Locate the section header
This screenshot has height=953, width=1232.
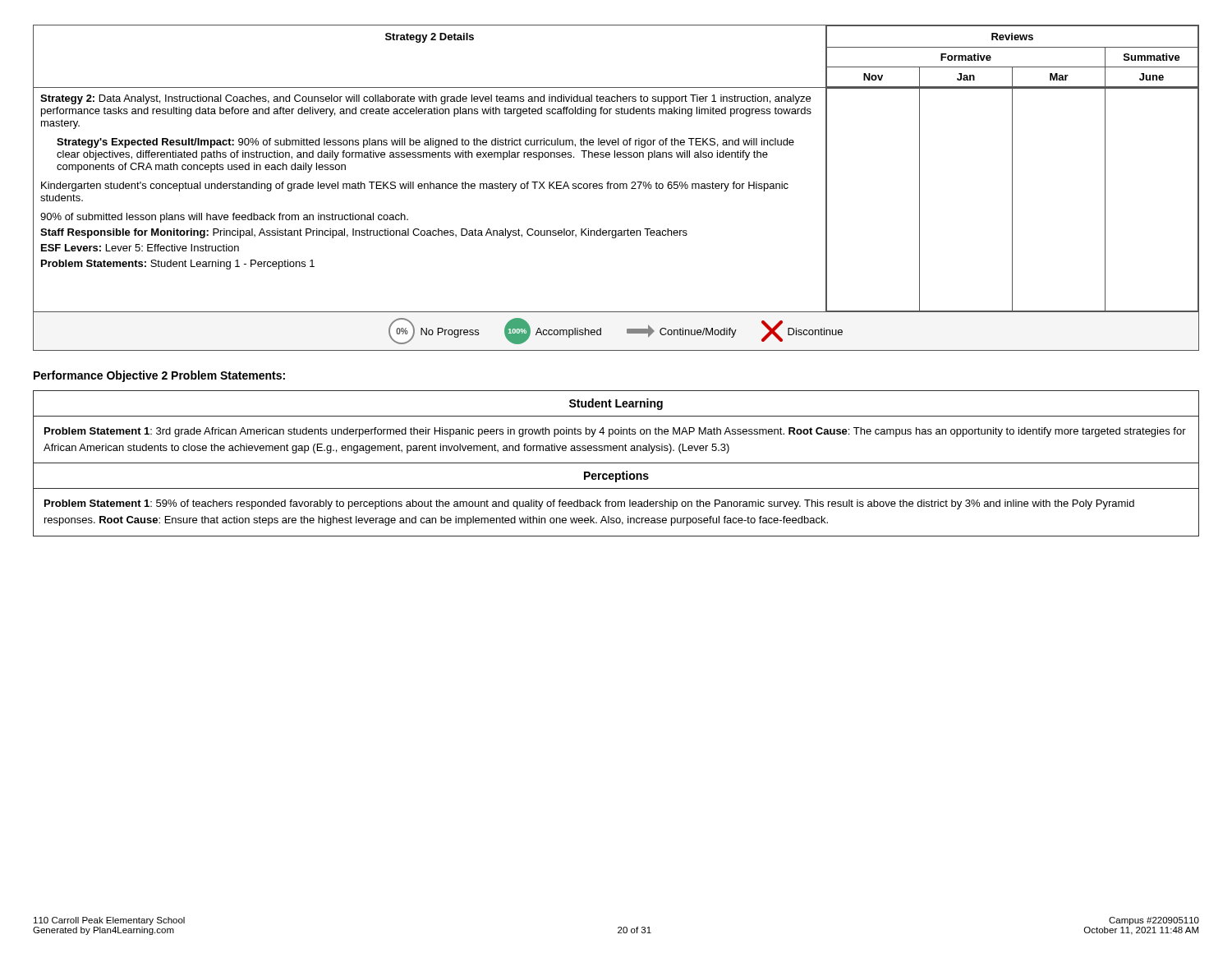coord(159,375)
